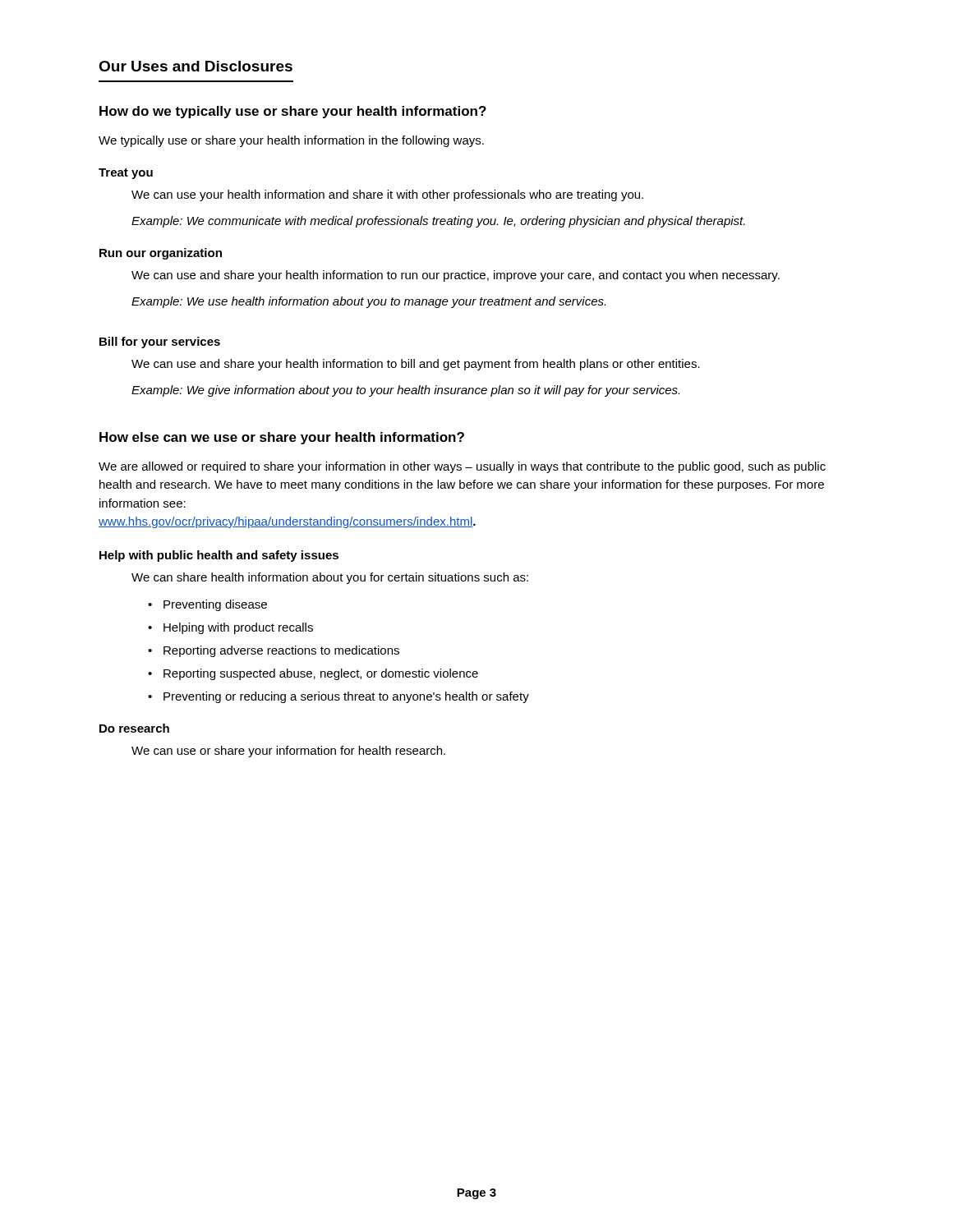
Task: Find the text block with the text "We can use or share your information for"
Action: click(289, 750)
